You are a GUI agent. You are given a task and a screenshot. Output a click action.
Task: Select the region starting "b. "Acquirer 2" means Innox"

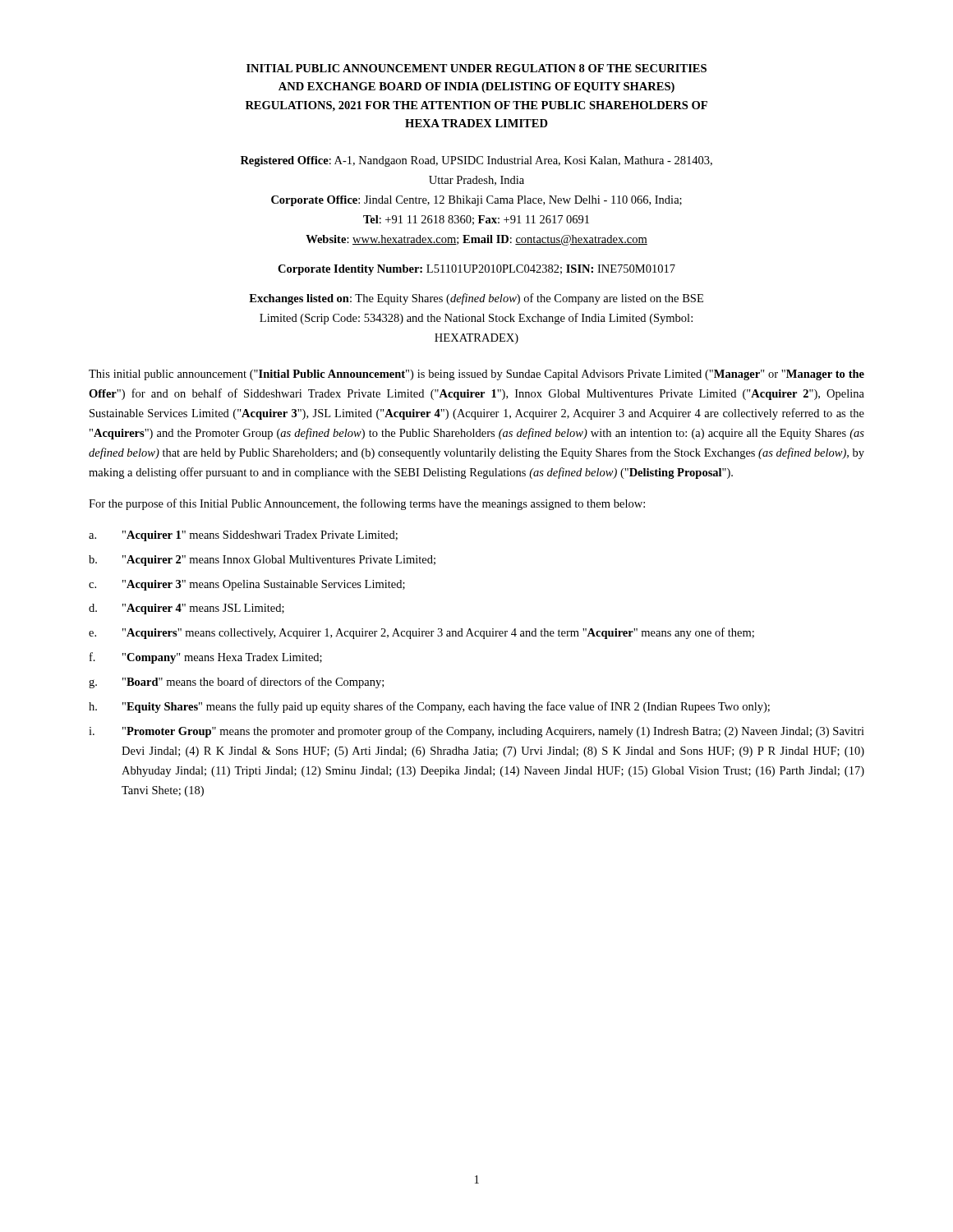coord(262,561)
